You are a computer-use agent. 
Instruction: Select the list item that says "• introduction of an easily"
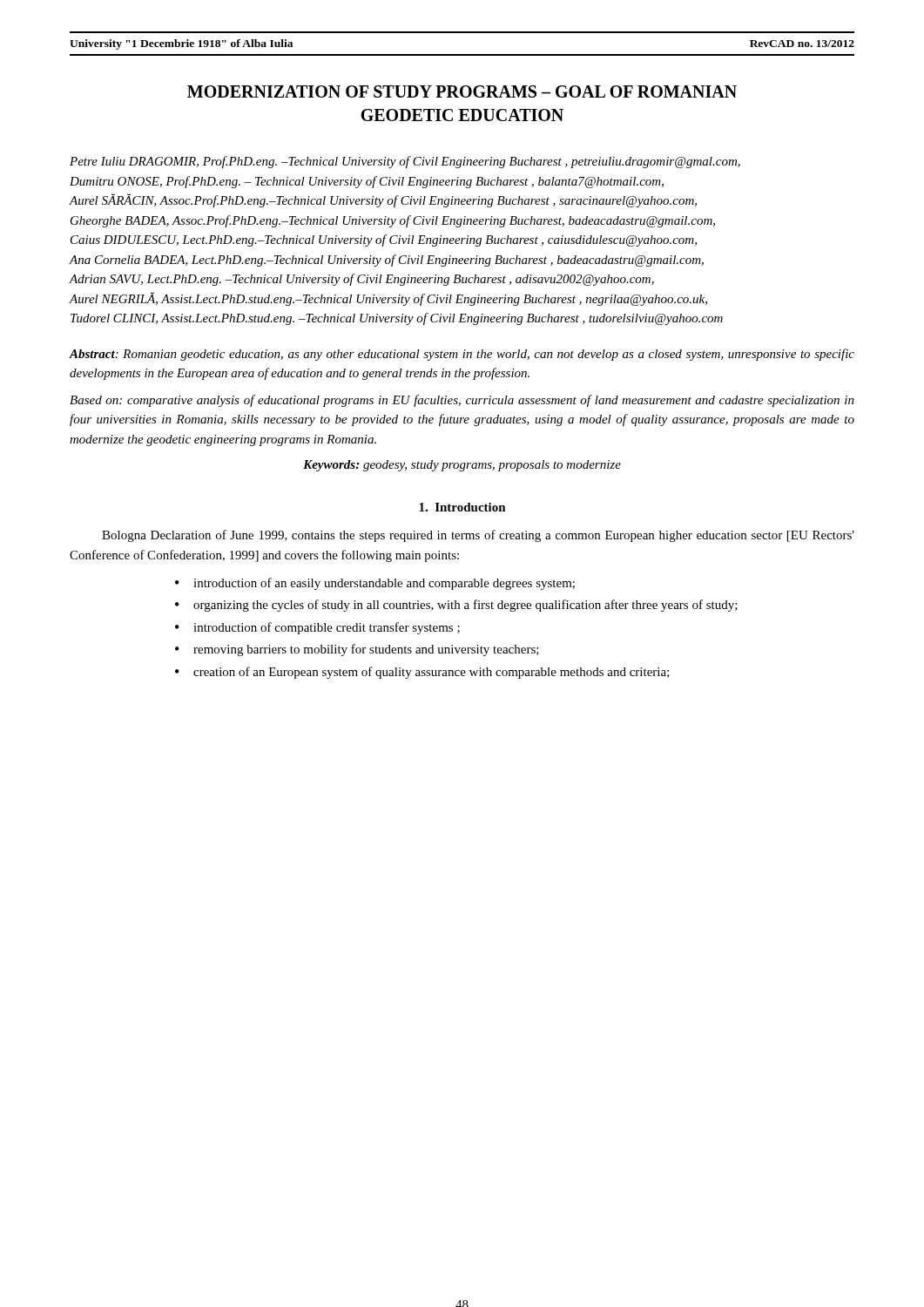514,584
